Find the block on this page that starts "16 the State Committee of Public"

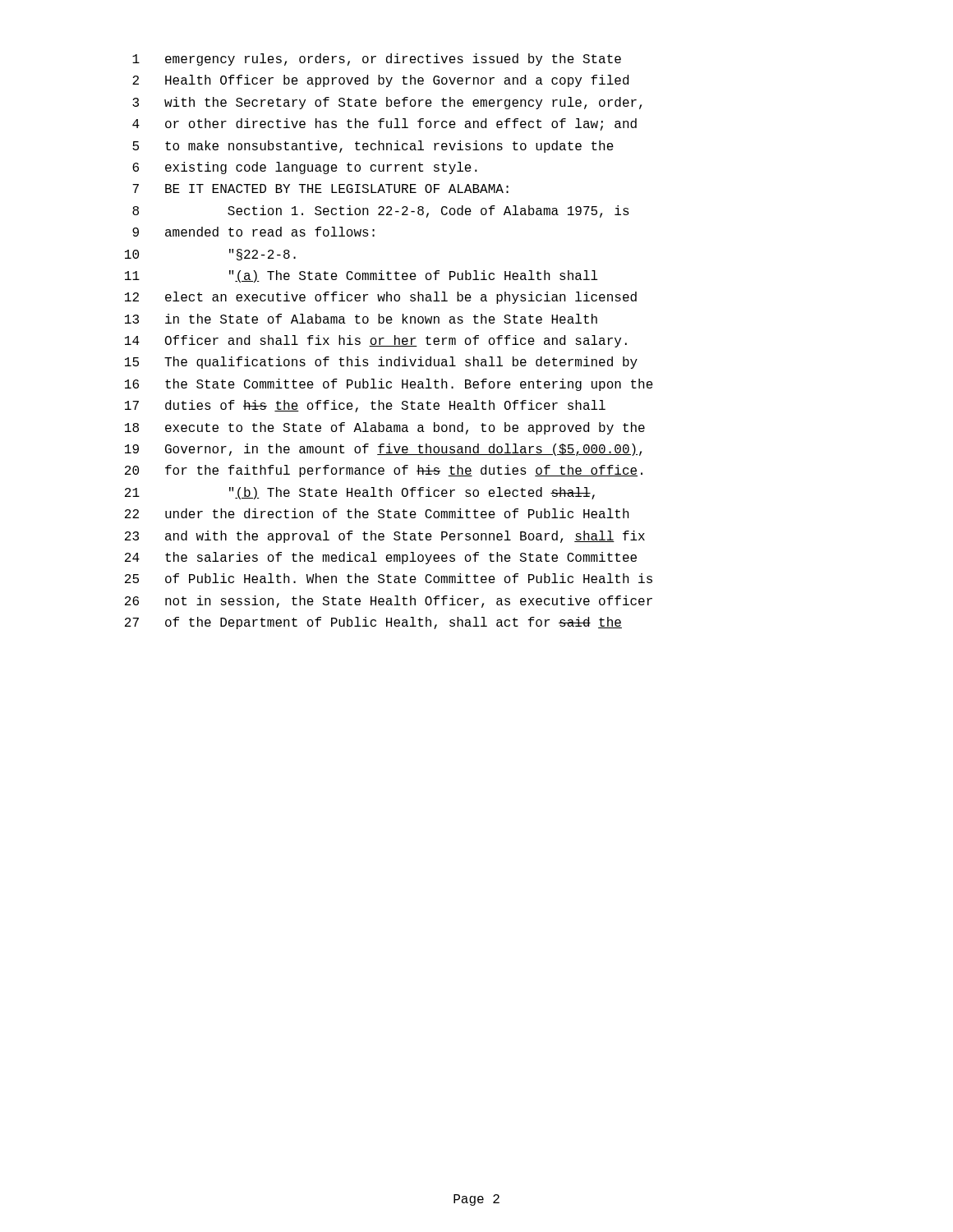485,385
